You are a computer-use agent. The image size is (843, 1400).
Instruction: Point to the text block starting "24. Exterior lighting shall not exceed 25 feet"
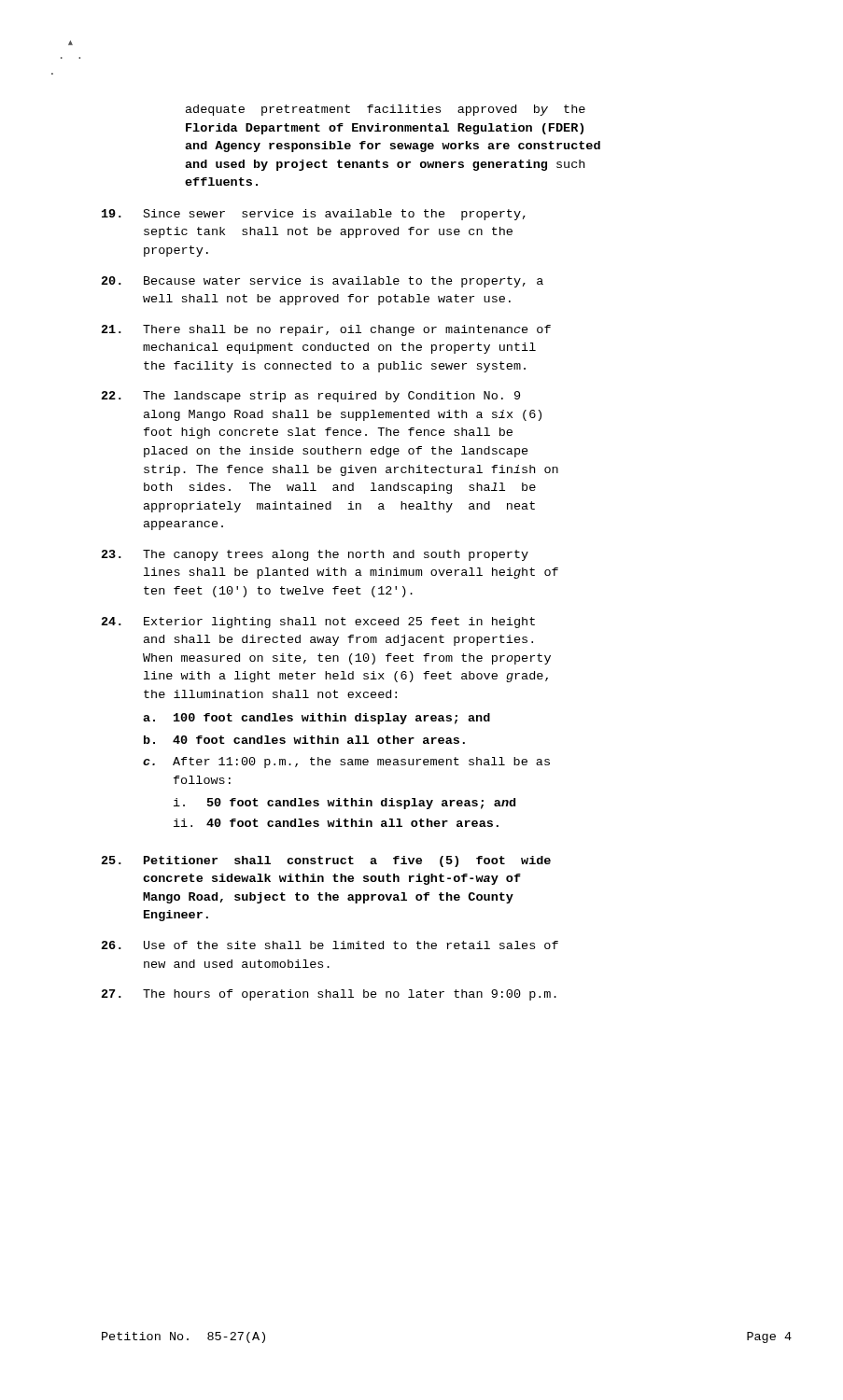pyautogui.click(x=446, y=726)
